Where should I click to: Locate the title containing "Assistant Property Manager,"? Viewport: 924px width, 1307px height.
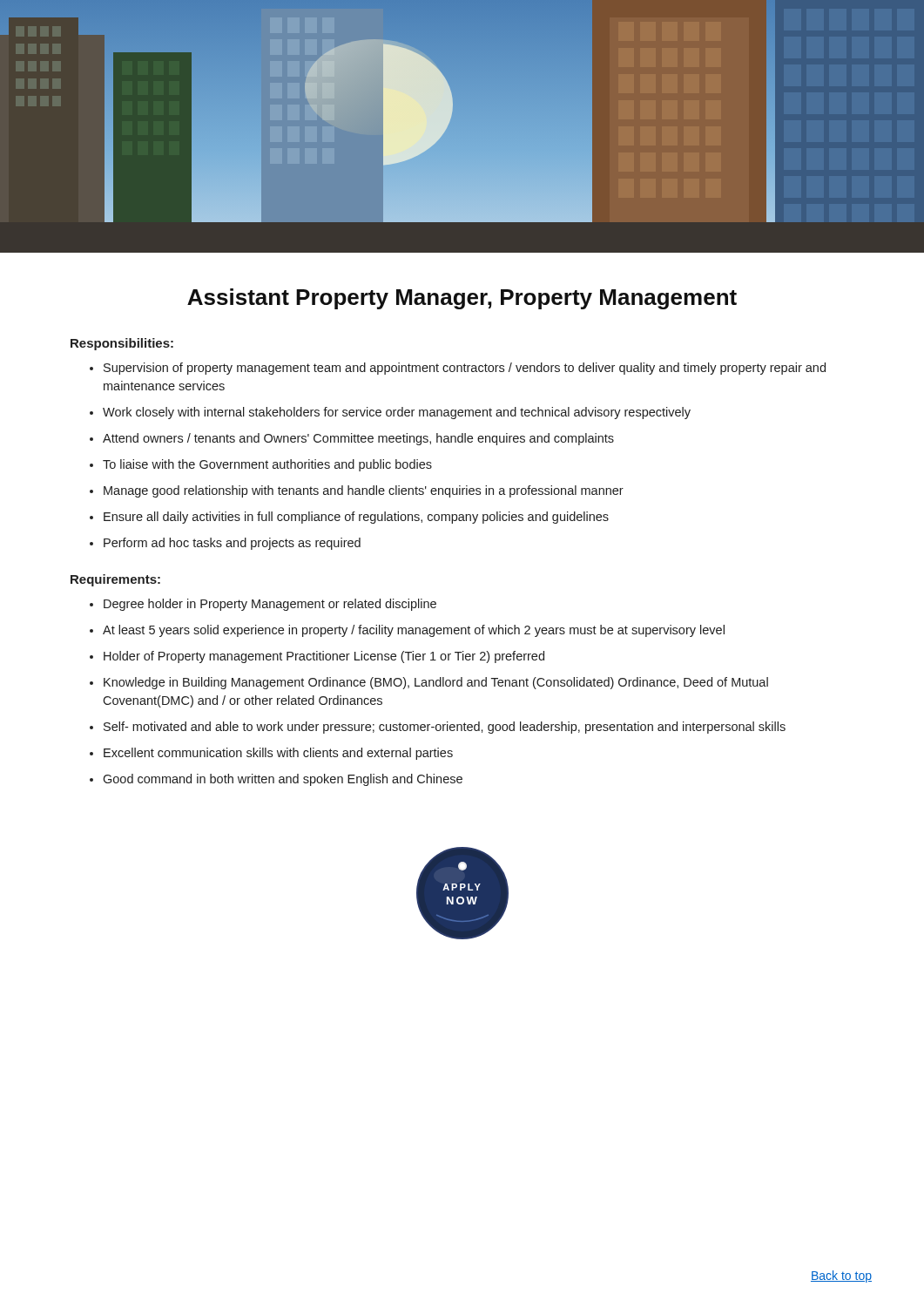click(462, 297)
